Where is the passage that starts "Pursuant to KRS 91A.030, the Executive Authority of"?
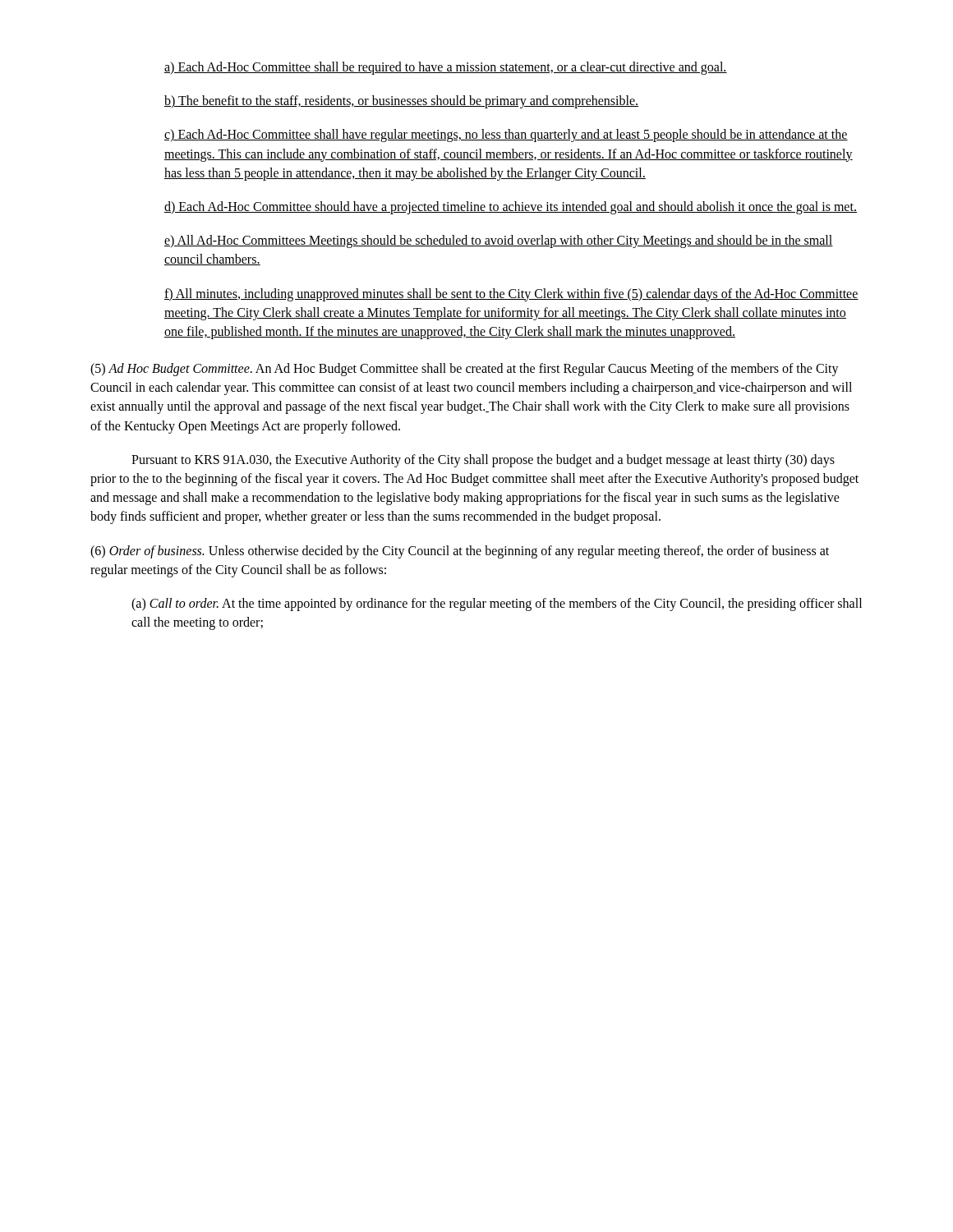 pos(475,488)
